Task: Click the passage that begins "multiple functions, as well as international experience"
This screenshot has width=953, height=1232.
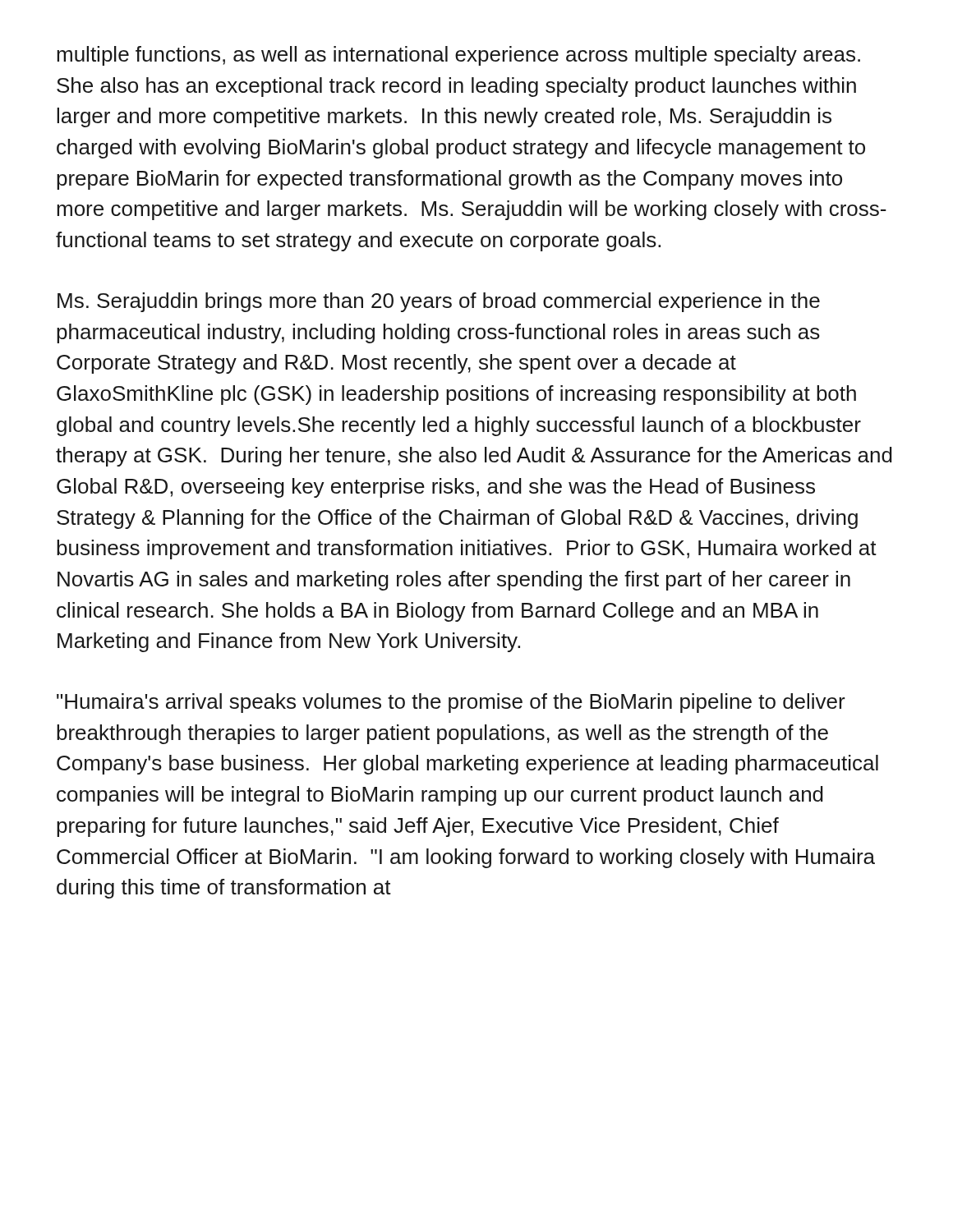Action: click(x=471, y=147)
